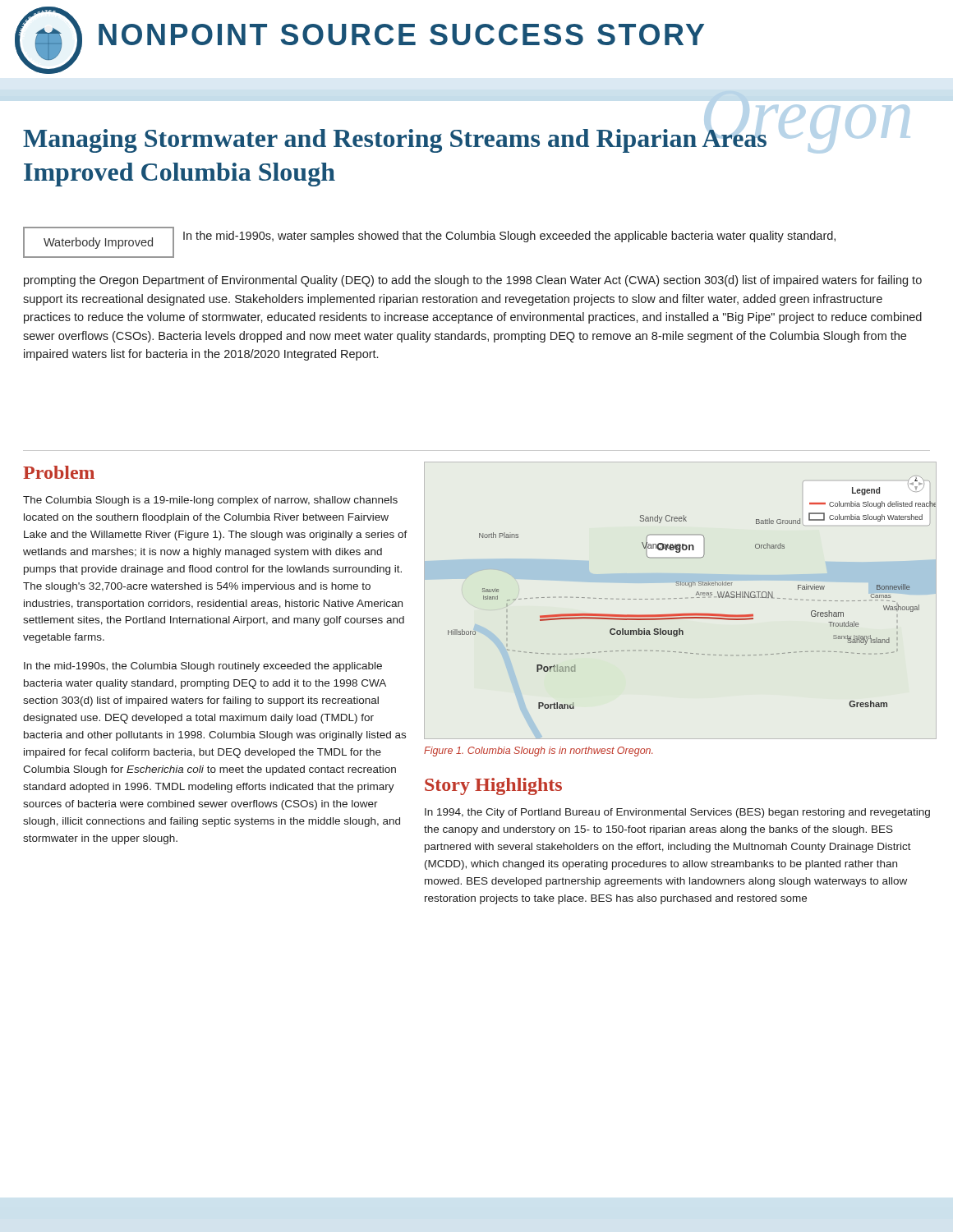Locate the map
This screenshot has width=953, height=1232.
(680, 600)
